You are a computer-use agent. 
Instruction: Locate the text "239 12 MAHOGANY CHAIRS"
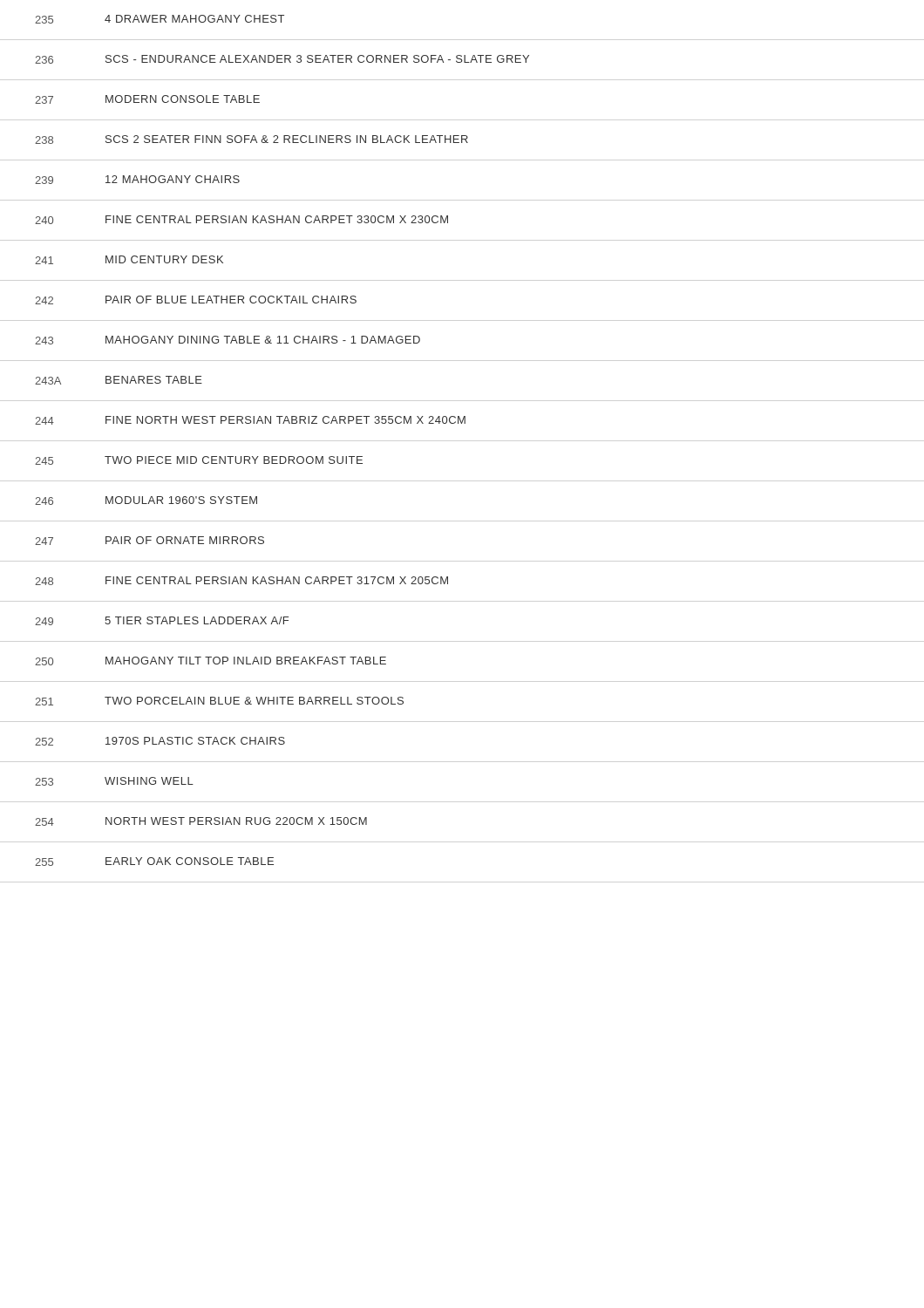(x=137, y=180)
